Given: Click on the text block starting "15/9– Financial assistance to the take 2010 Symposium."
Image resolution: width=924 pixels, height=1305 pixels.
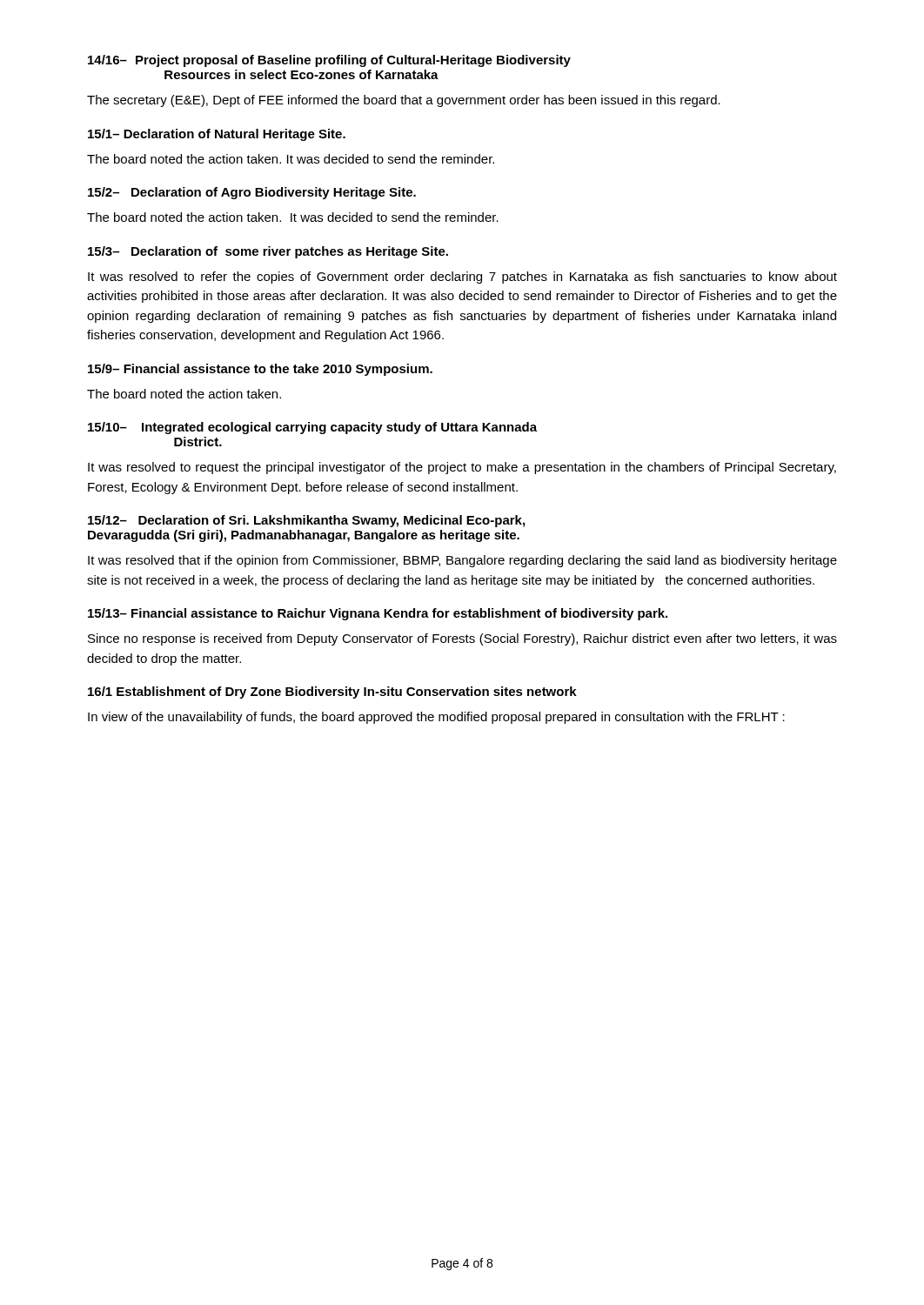Looking at the screenshot, I should point(260,368).
